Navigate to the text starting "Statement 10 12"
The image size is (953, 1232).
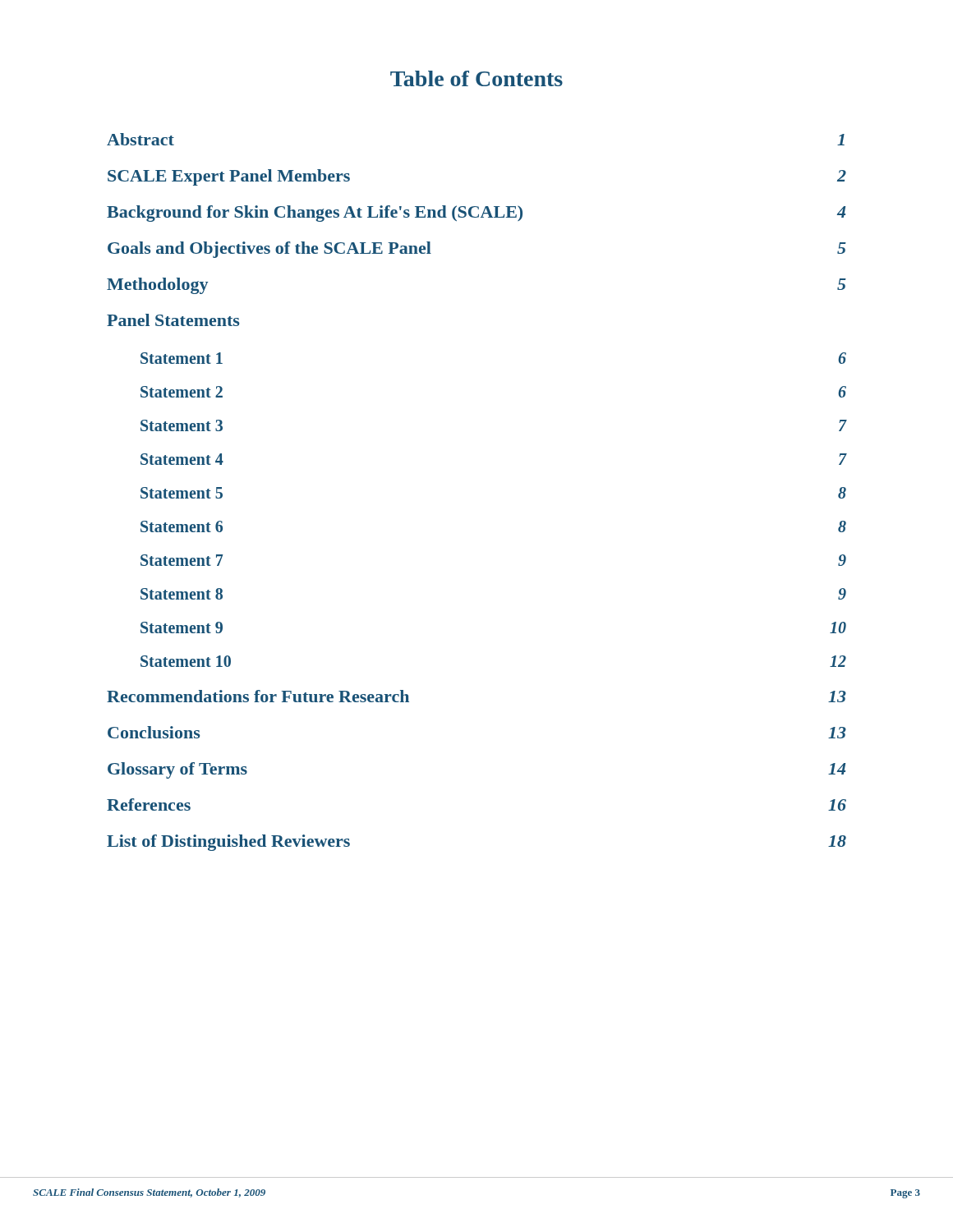point(193,661)
